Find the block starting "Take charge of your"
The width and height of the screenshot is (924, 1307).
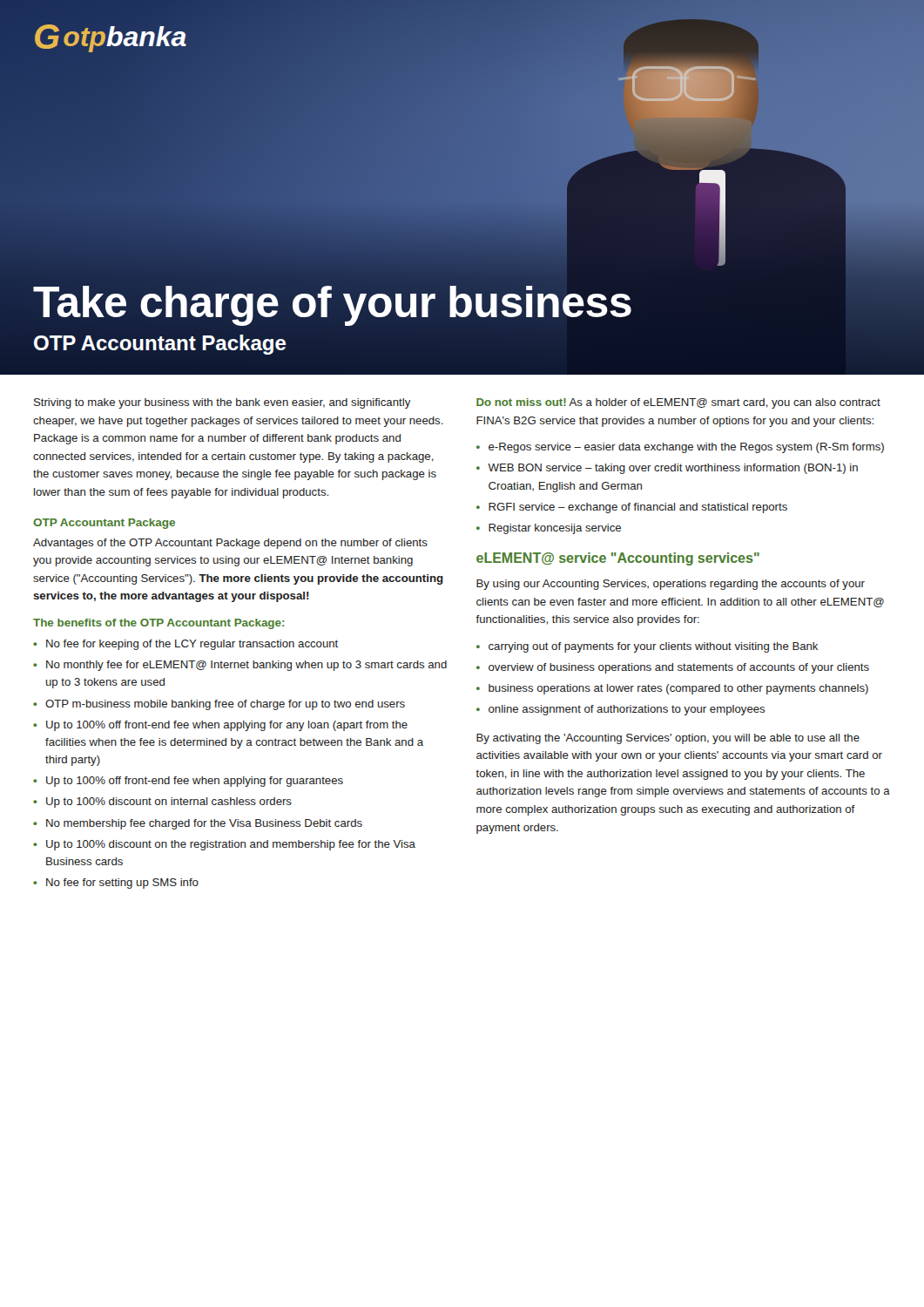point(333,302)
